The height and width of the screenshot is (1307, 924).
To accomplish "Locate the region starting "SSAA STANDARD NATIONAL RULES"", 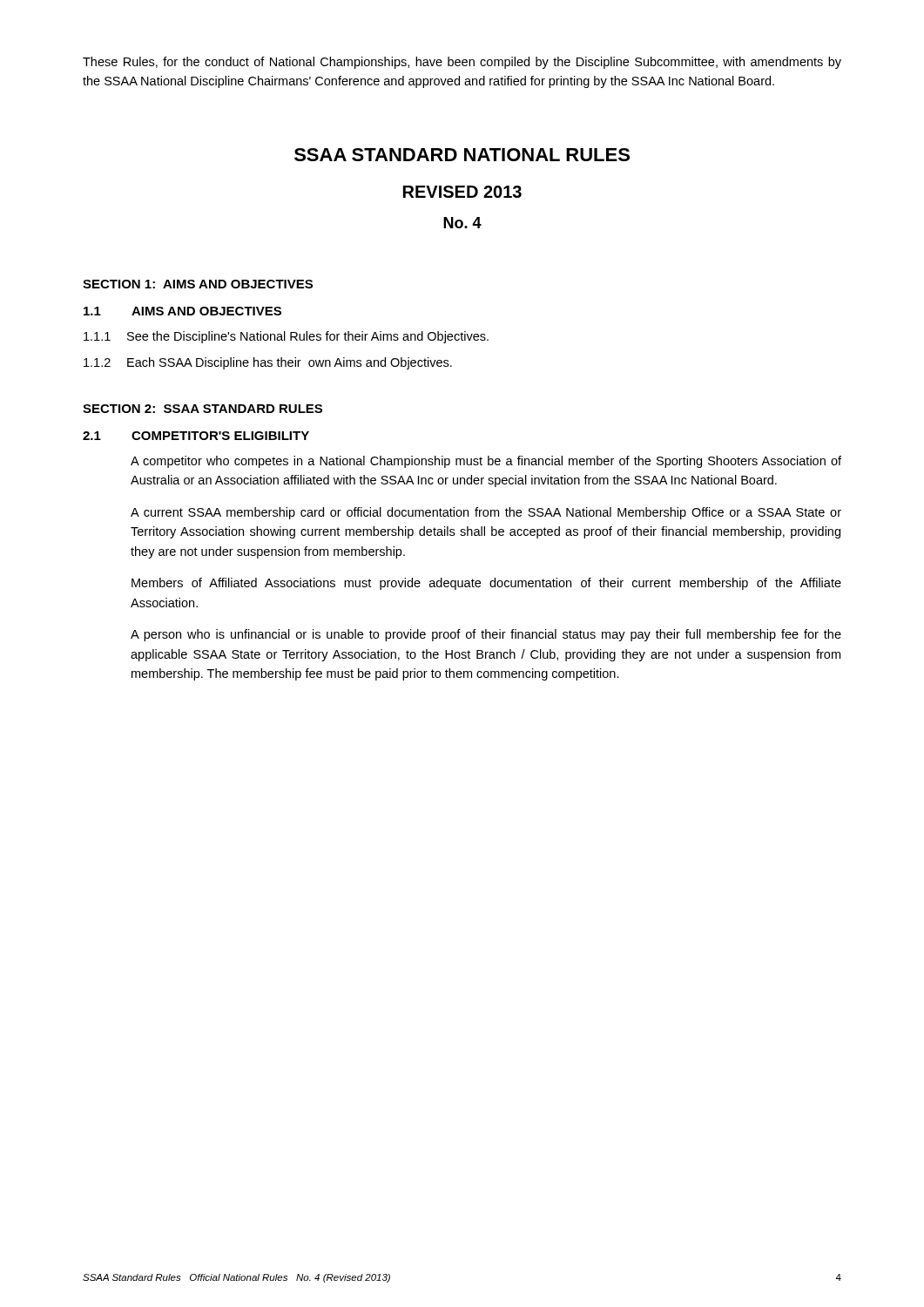I will coord(462,155).
